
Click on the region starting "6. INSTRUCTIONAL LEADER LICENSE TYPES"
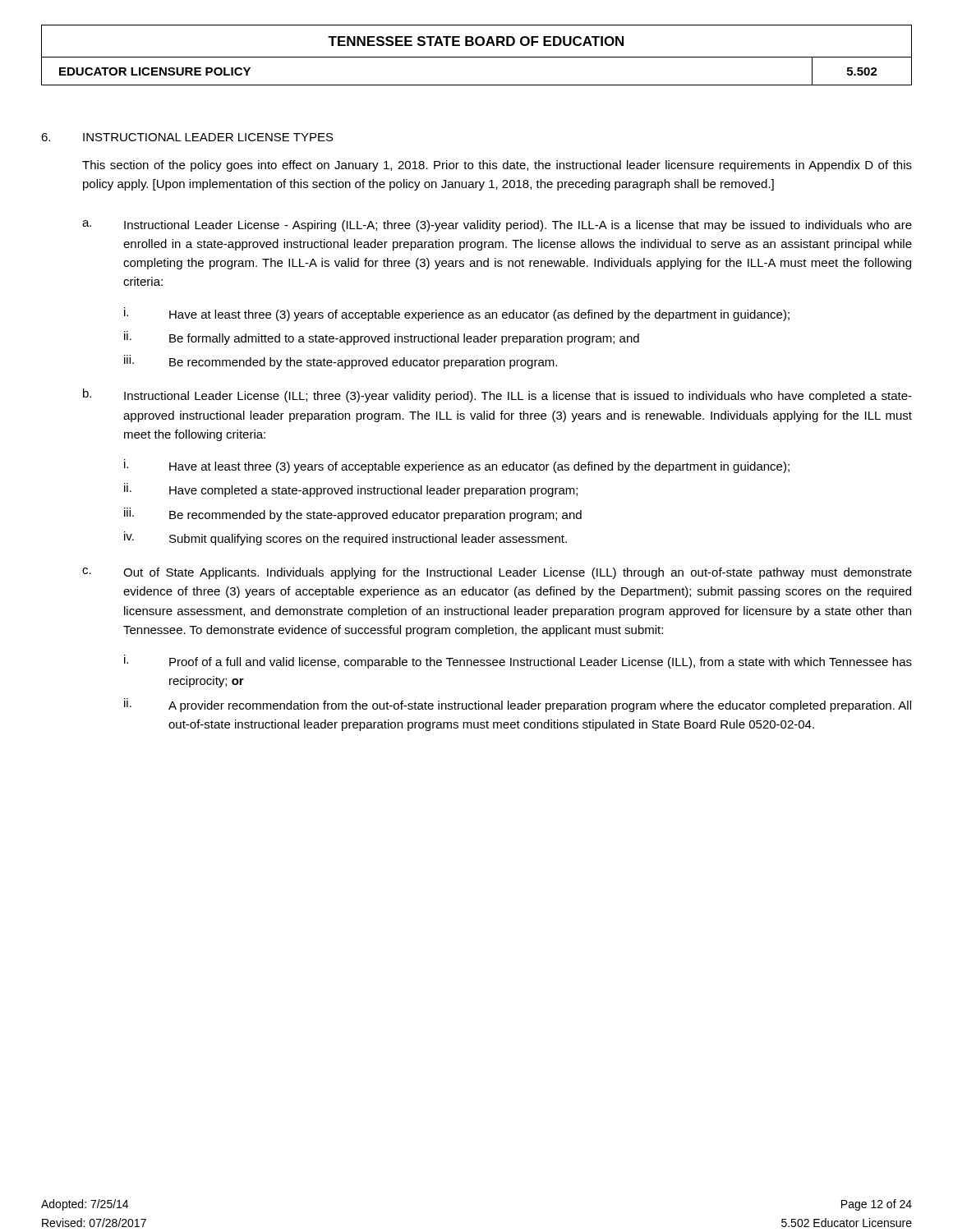click(x=187, y=137)
